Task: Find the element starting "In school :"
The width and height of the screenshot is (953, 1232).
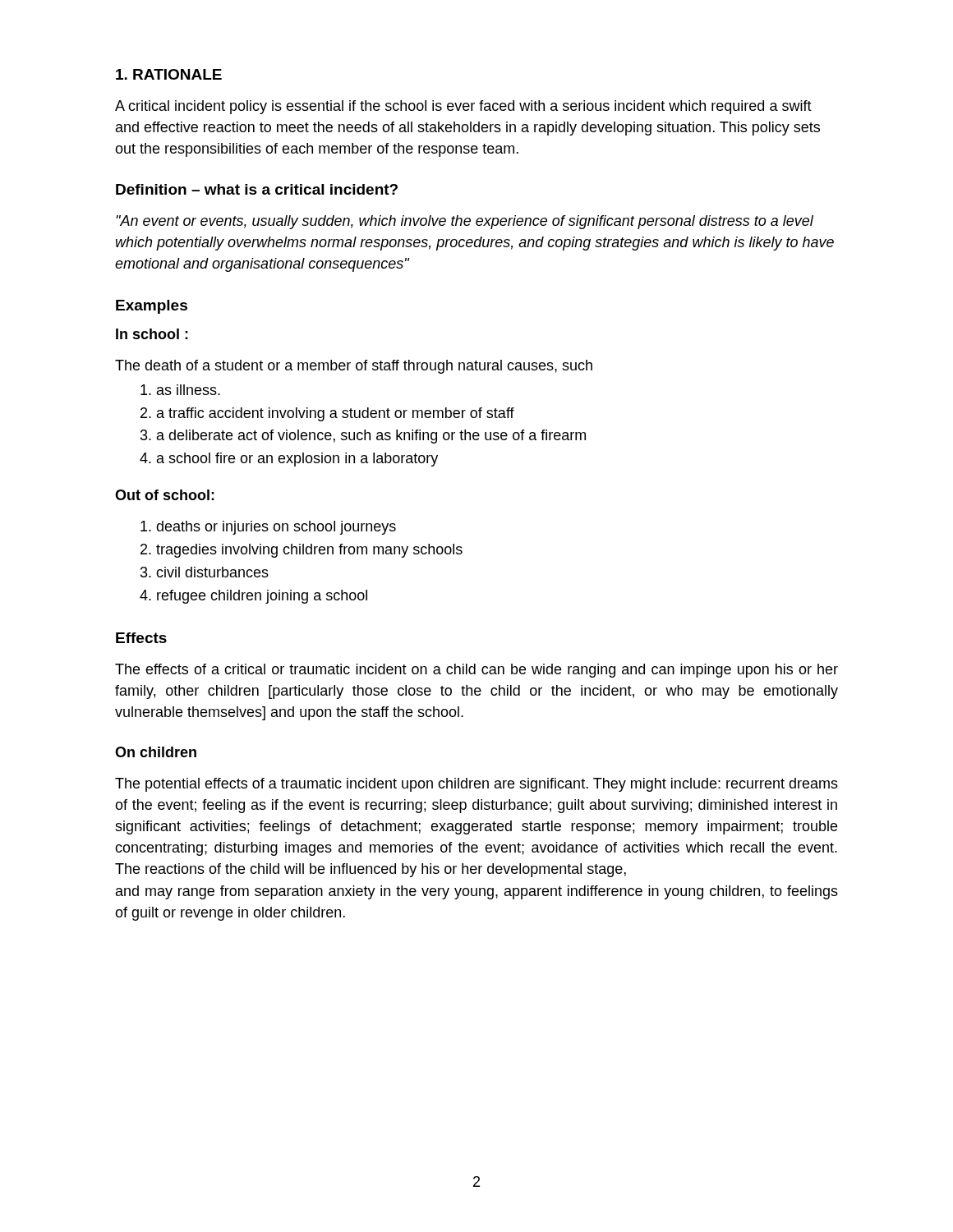Action: 152,334
